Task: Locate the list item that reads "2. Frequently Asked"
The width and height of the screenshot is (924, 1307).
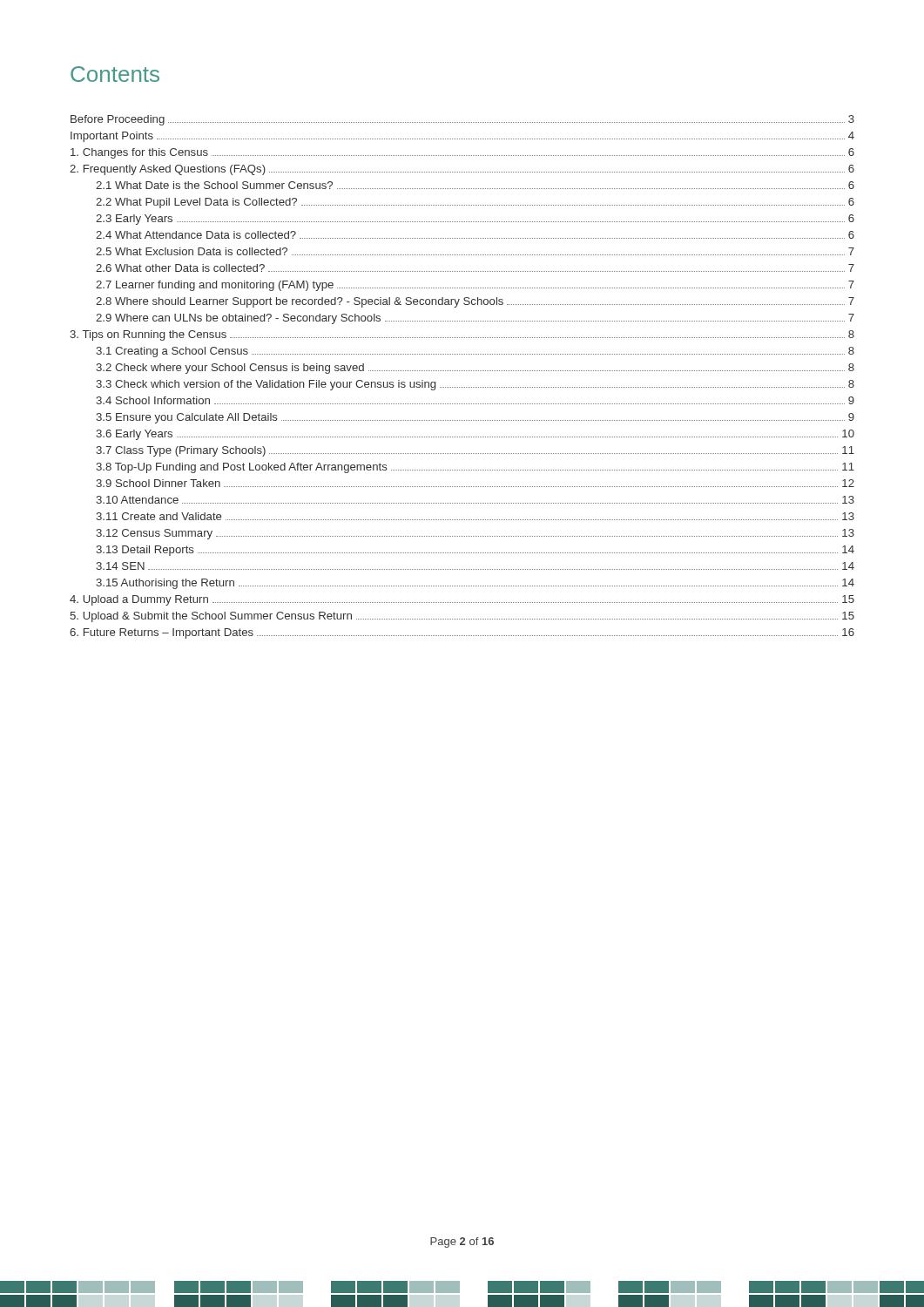Action: tap(462, 169)
